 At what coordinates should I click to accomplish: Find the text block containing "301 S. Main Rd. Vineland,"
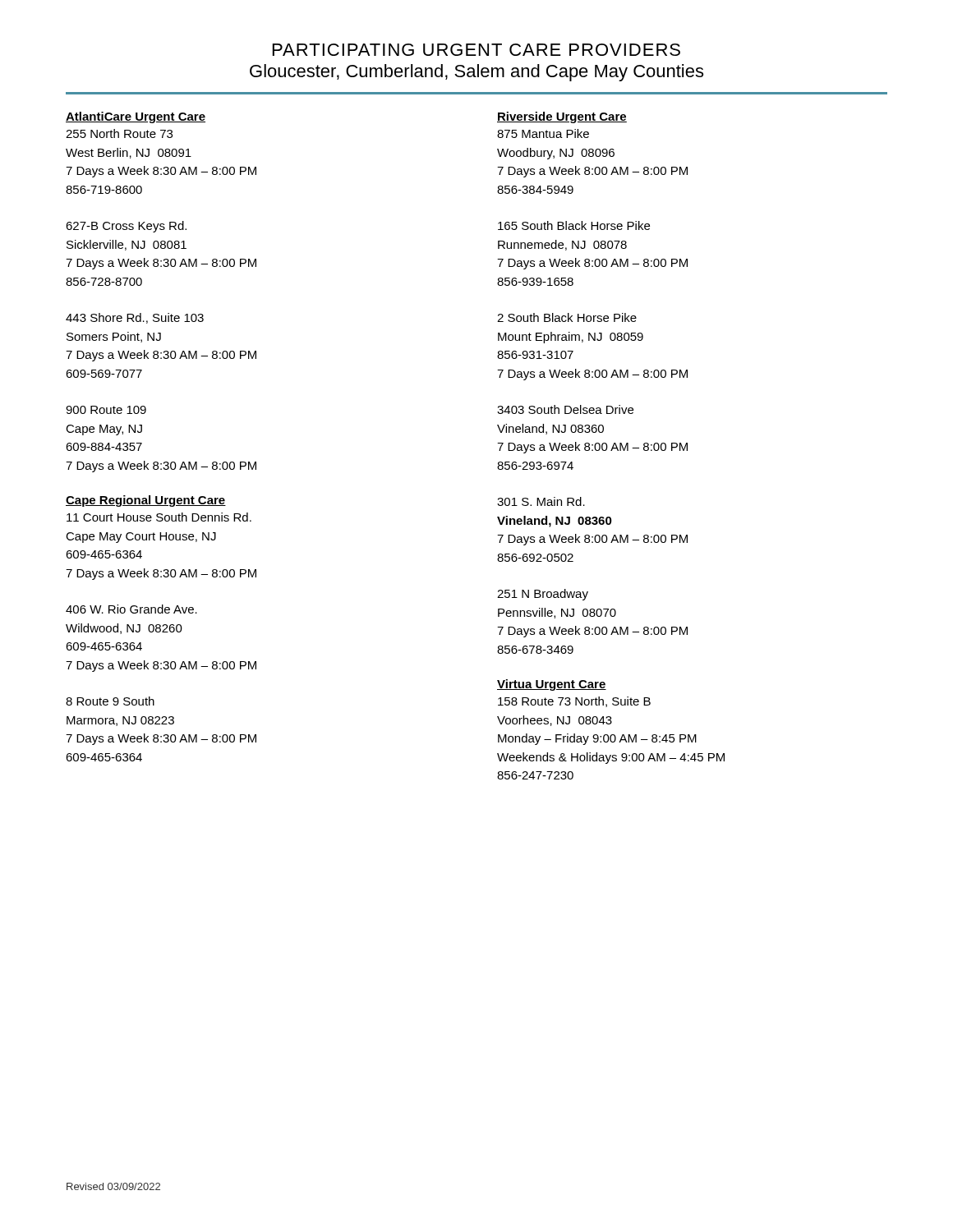[692, 530]
